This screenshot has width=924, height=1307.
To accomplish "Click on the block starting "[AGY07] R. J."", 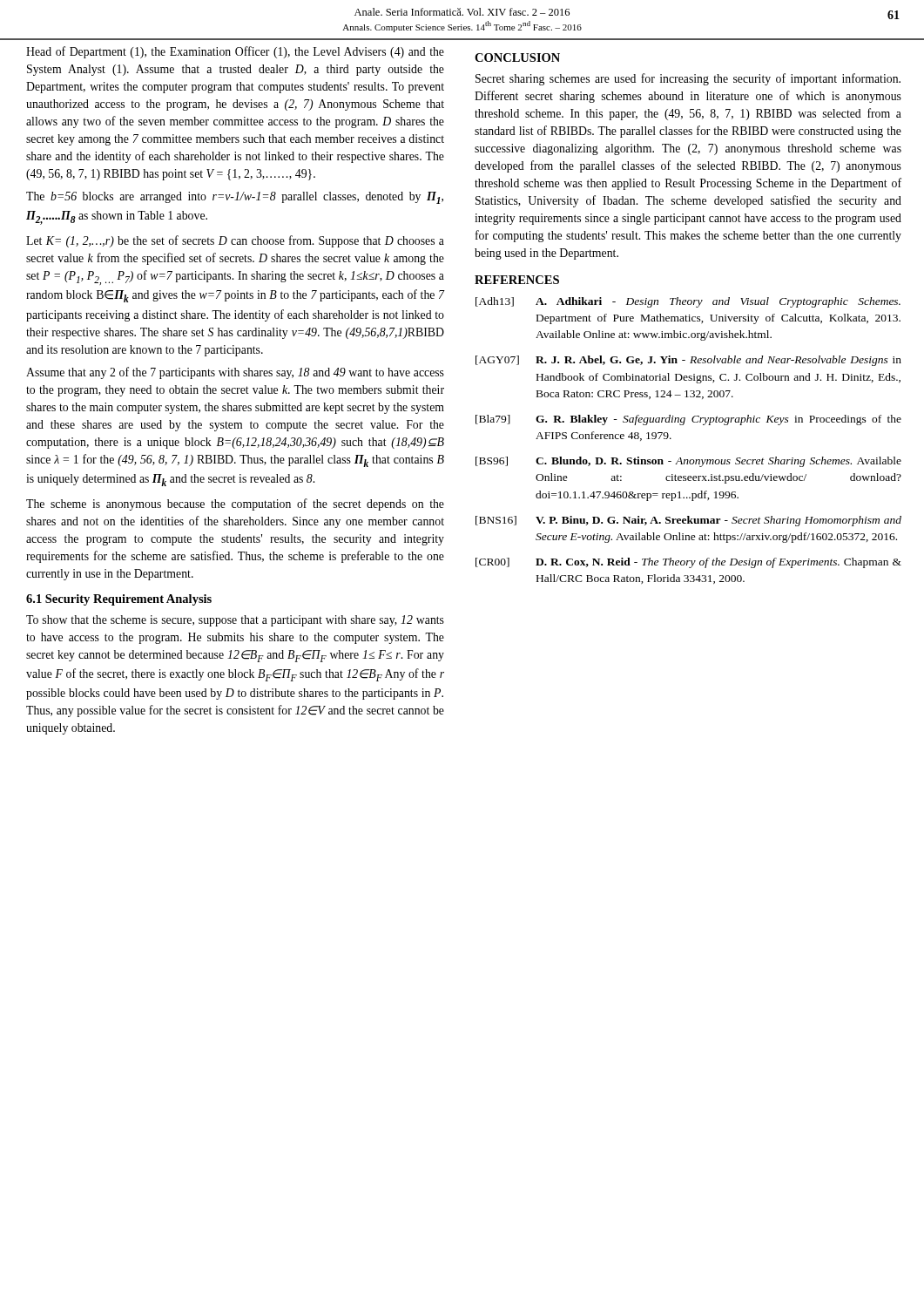I will click(688, 377).
